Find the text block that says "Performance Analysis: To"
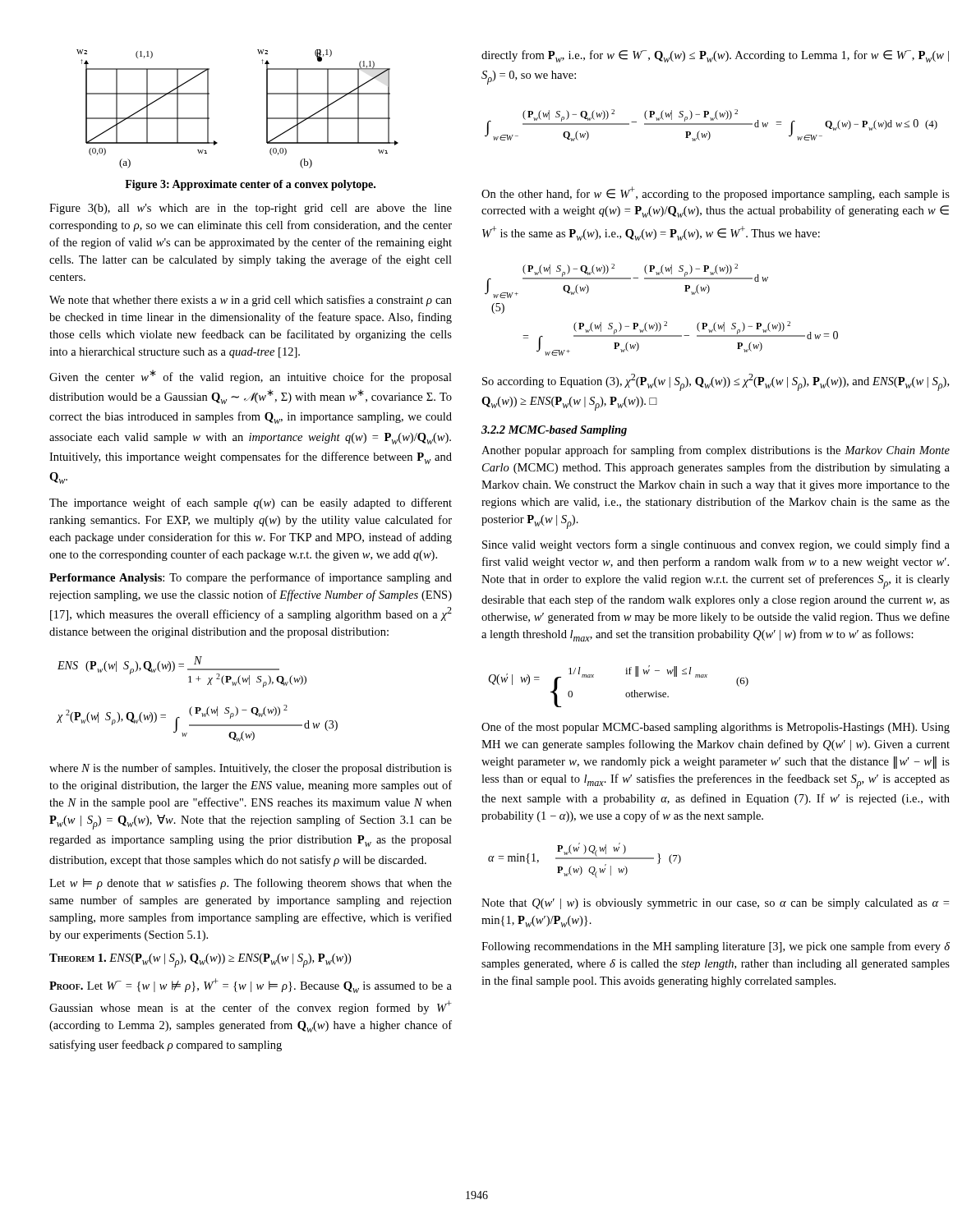Image resolution: width=953 pixels, height=1232 pixels. (x=251, y=605)
